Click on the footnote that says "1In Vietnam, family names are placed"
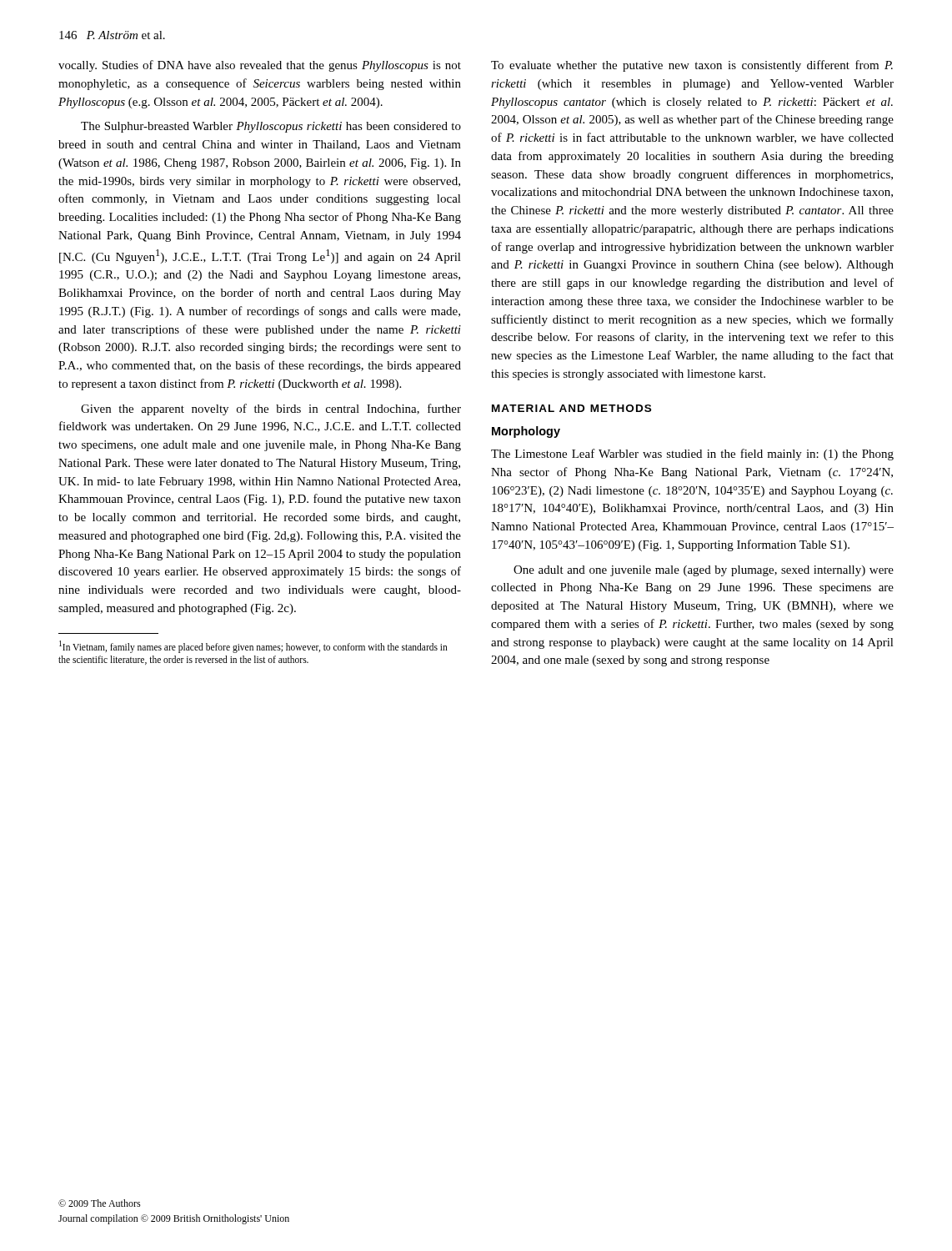 [x=253, y=651]
